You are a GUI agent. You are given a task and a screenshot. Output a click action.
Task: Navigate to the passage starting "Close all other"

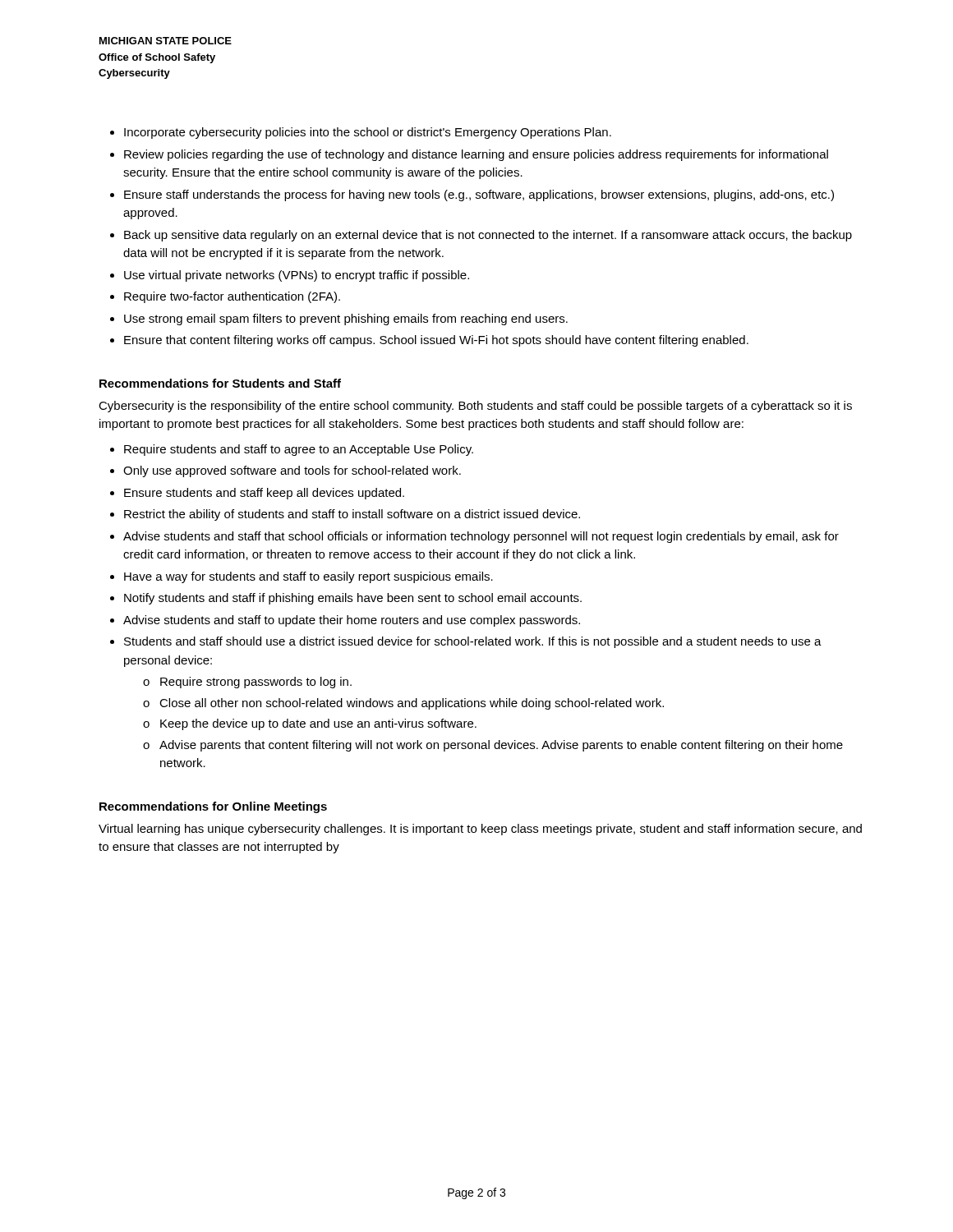tap(412, 702)
